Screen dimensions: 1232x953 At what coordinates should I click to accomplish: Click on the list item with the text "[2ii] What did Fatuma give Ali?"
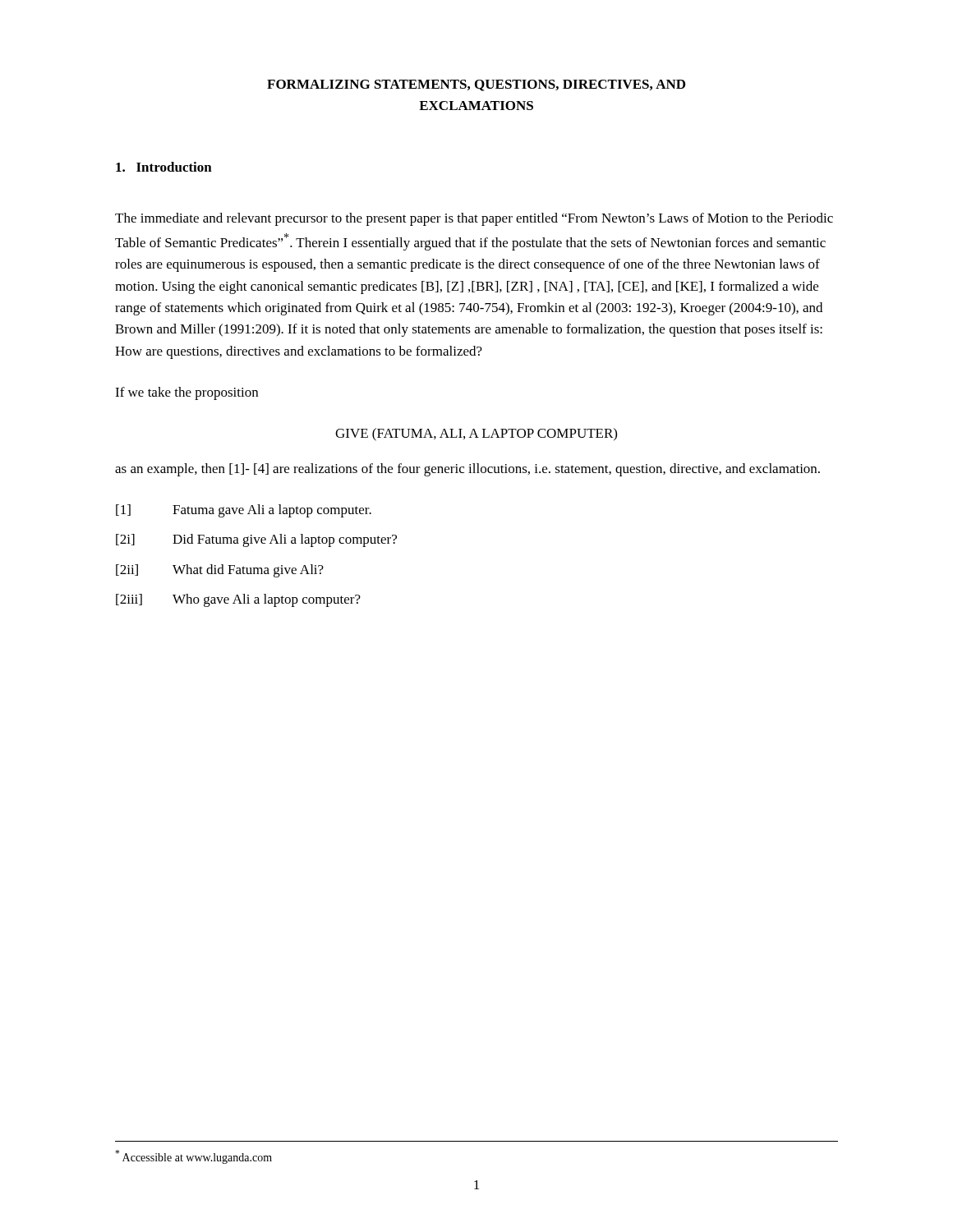pyautogui.click(x=219, y=570)
